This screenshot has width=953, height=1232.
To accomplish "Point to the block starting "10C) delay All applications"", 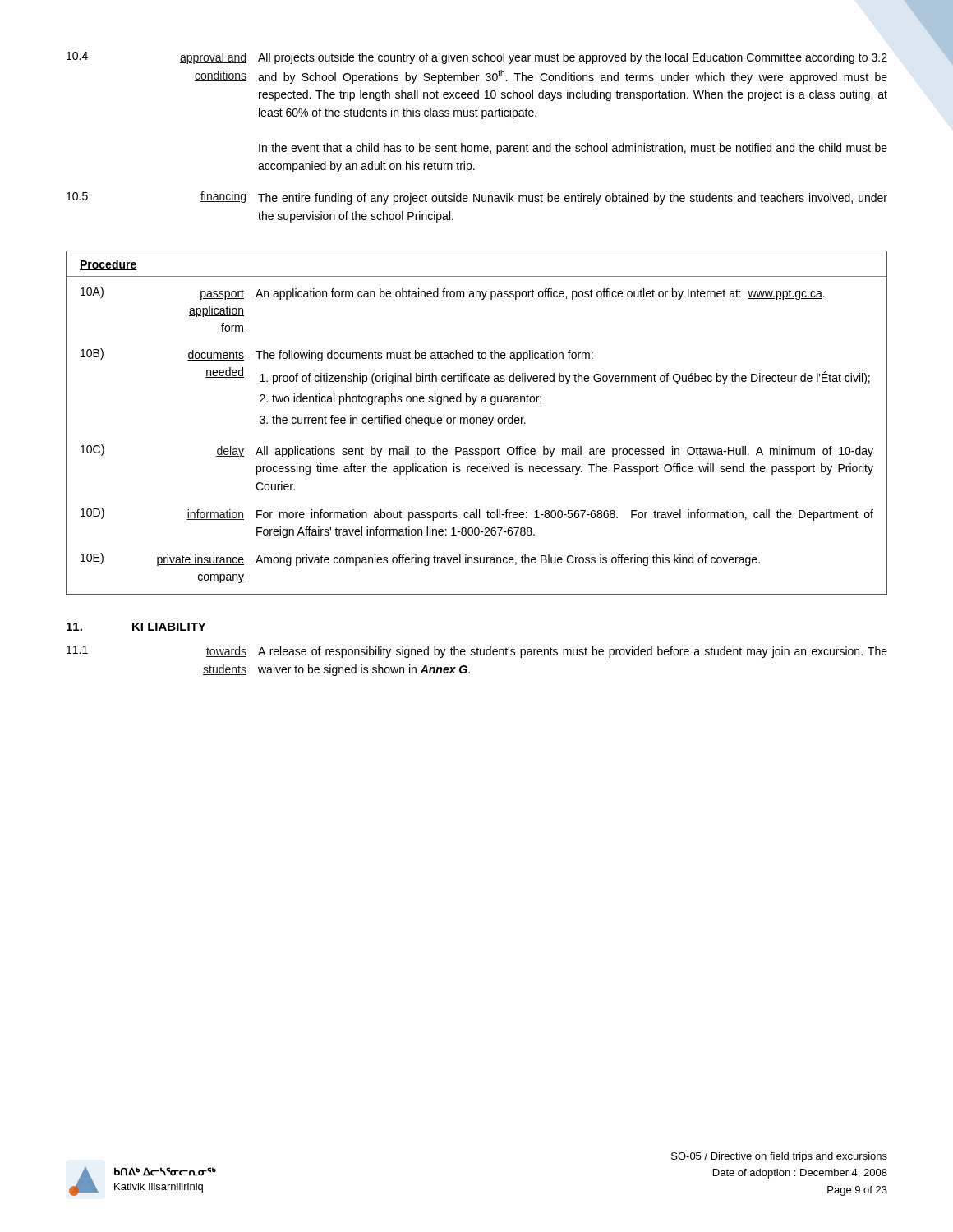I will pyautogui.click(x=476, y=469).
